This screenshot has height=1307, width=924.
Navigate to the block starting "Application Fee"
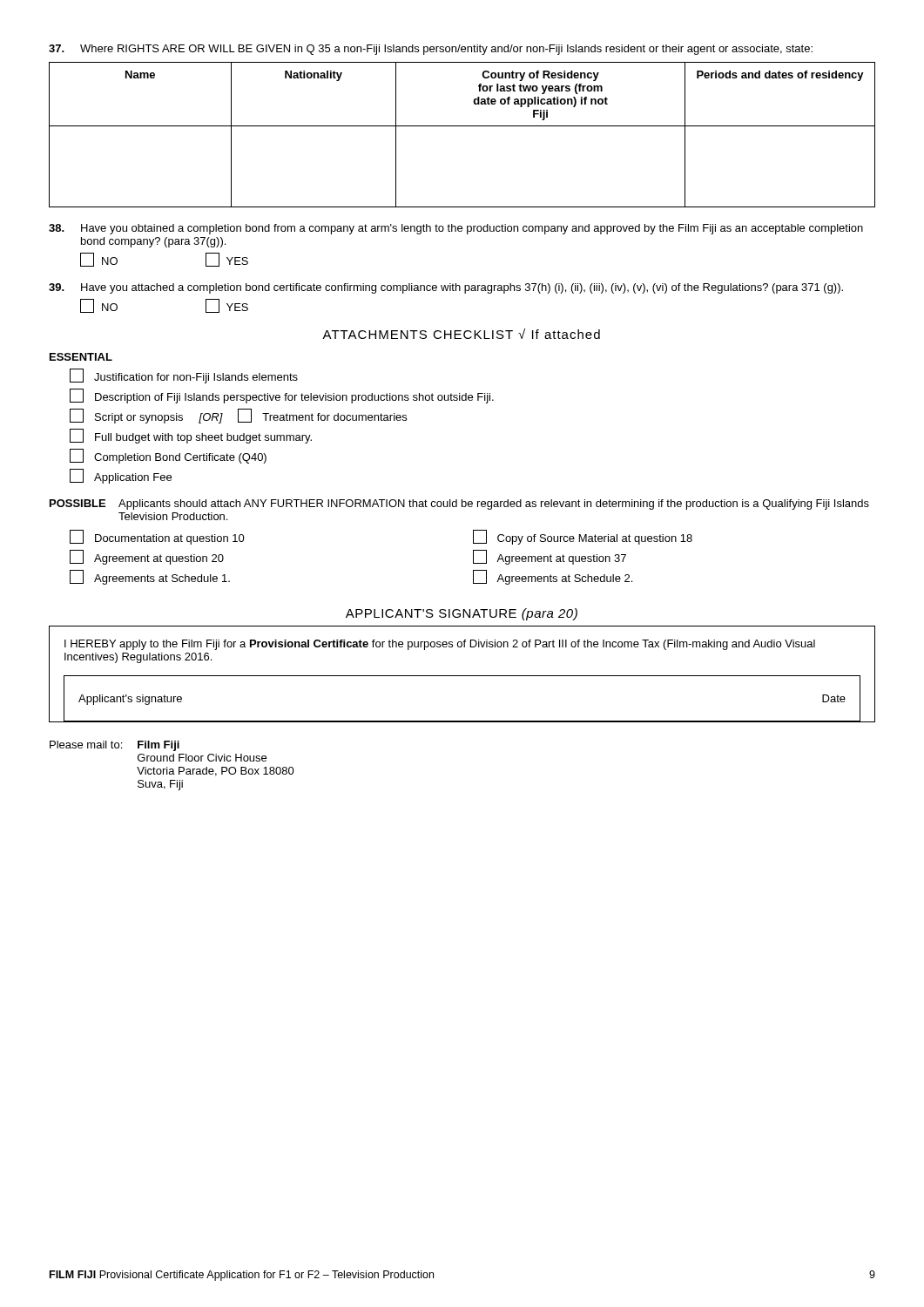(121, 476)
